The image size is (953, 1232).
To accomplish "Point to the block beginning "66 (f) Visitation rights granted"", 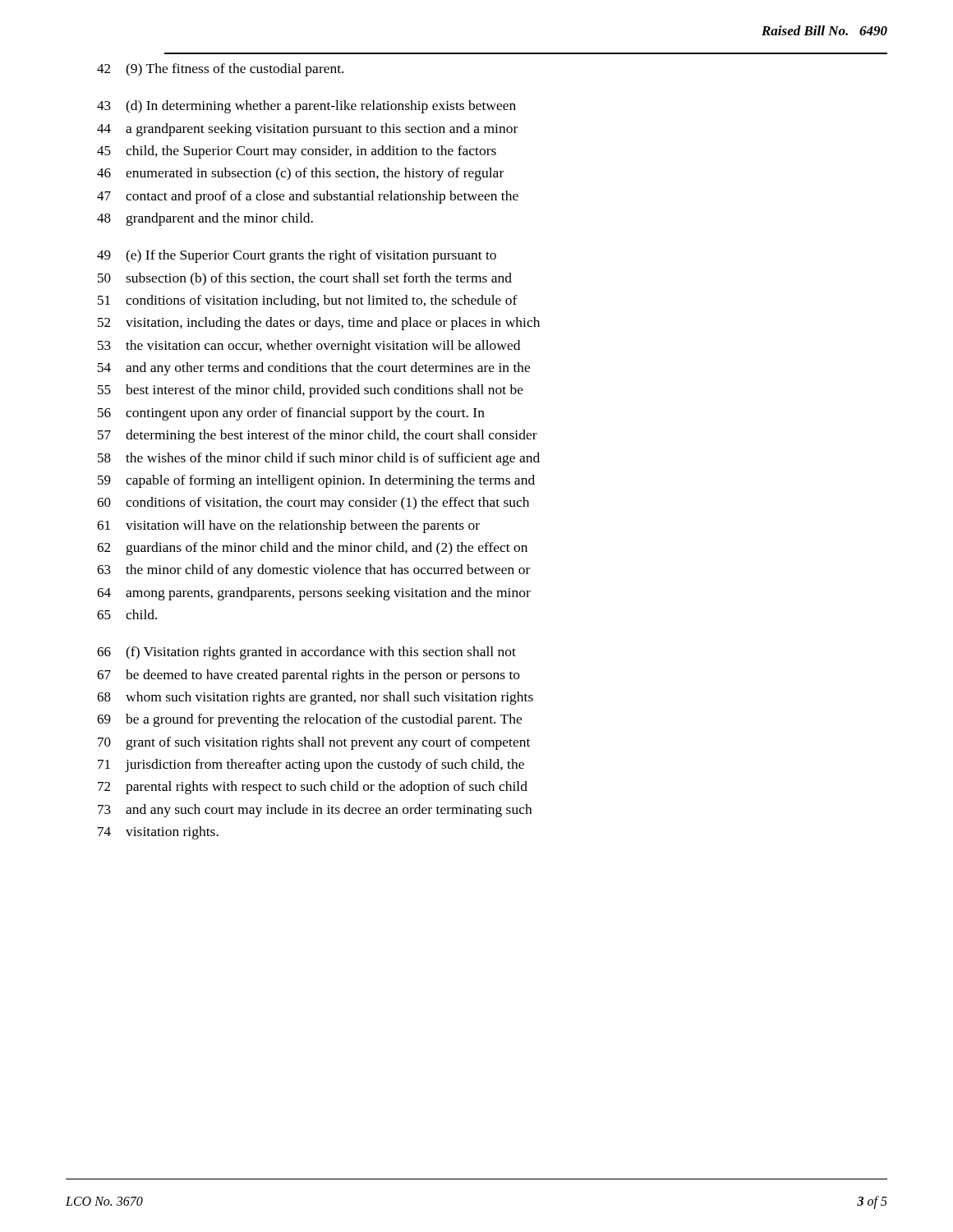I will [x=476, y=742].
